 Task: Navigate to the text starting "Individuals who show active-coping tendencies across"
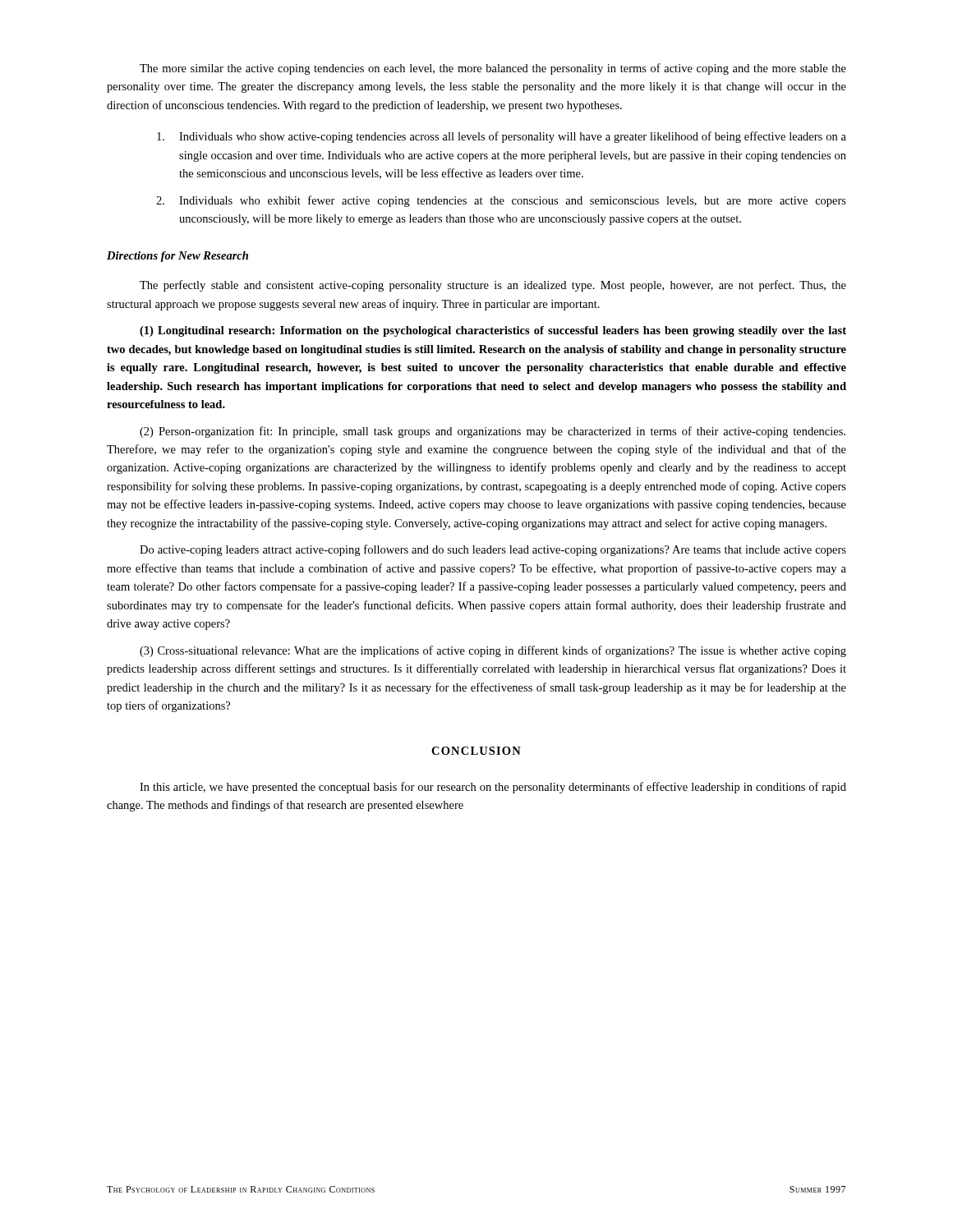501,155
